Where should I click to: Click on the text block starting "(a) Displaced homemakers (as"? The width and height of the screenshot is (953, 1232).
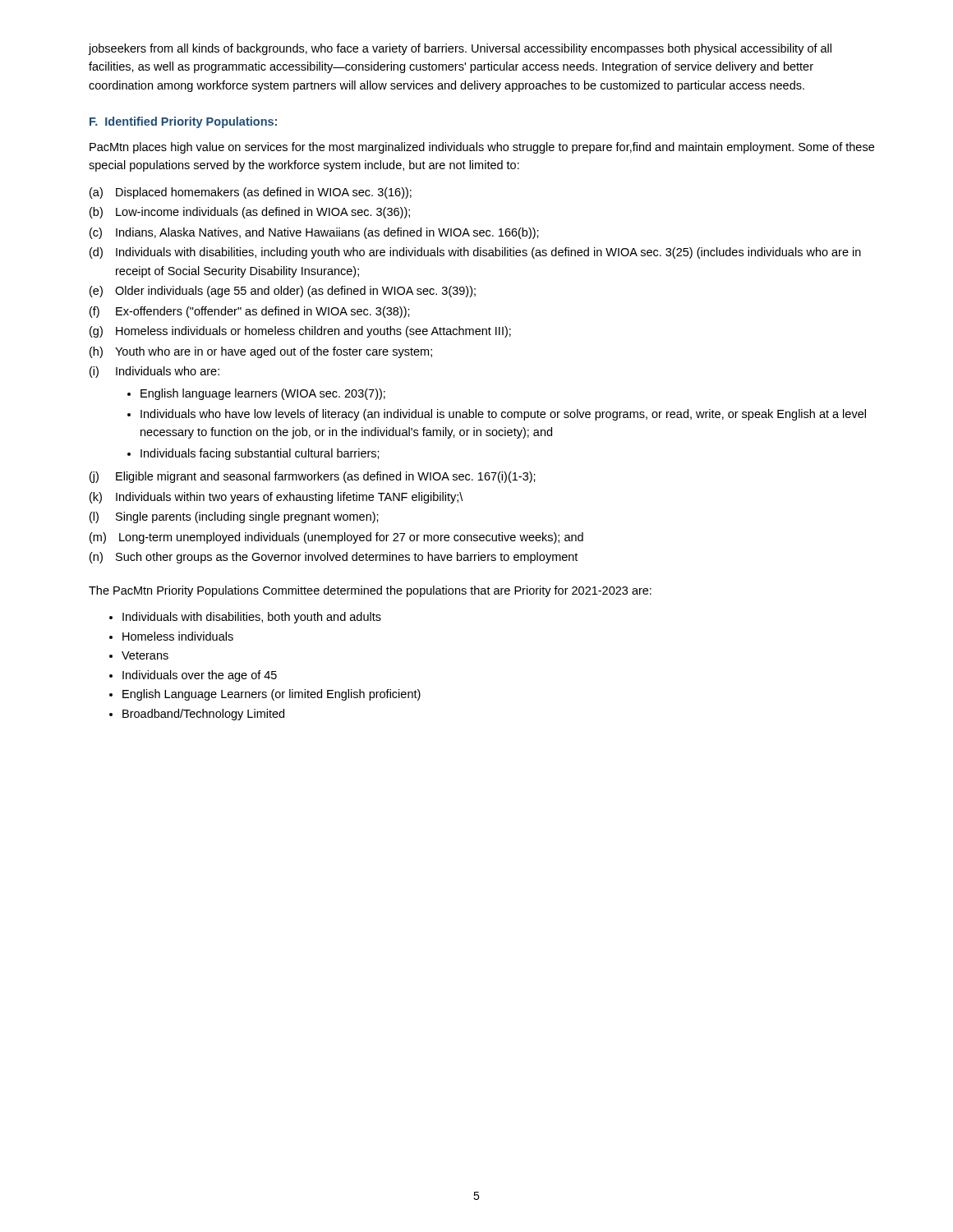[x=251, y=193]
